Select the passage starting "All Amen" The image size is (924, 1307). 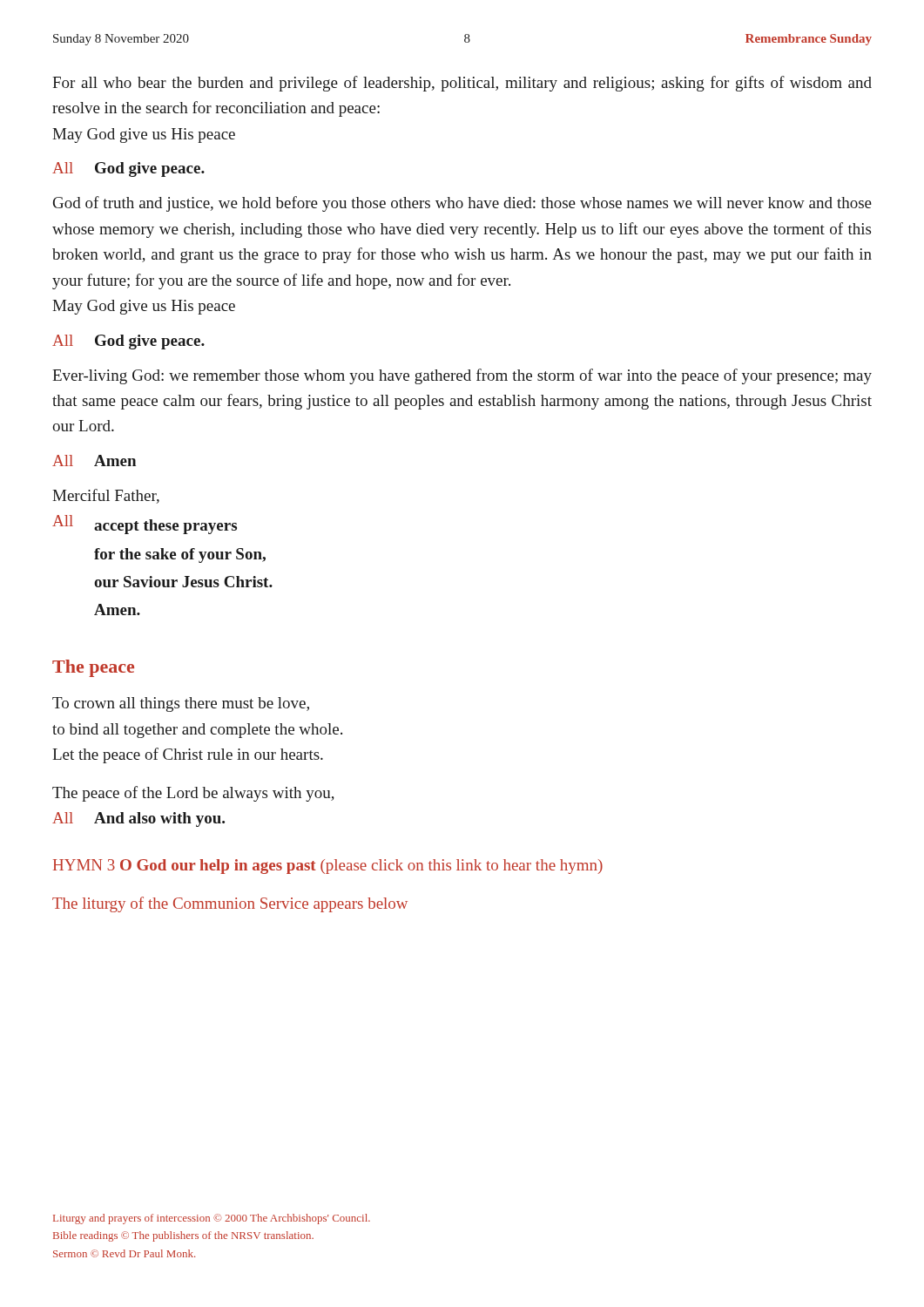94,461
